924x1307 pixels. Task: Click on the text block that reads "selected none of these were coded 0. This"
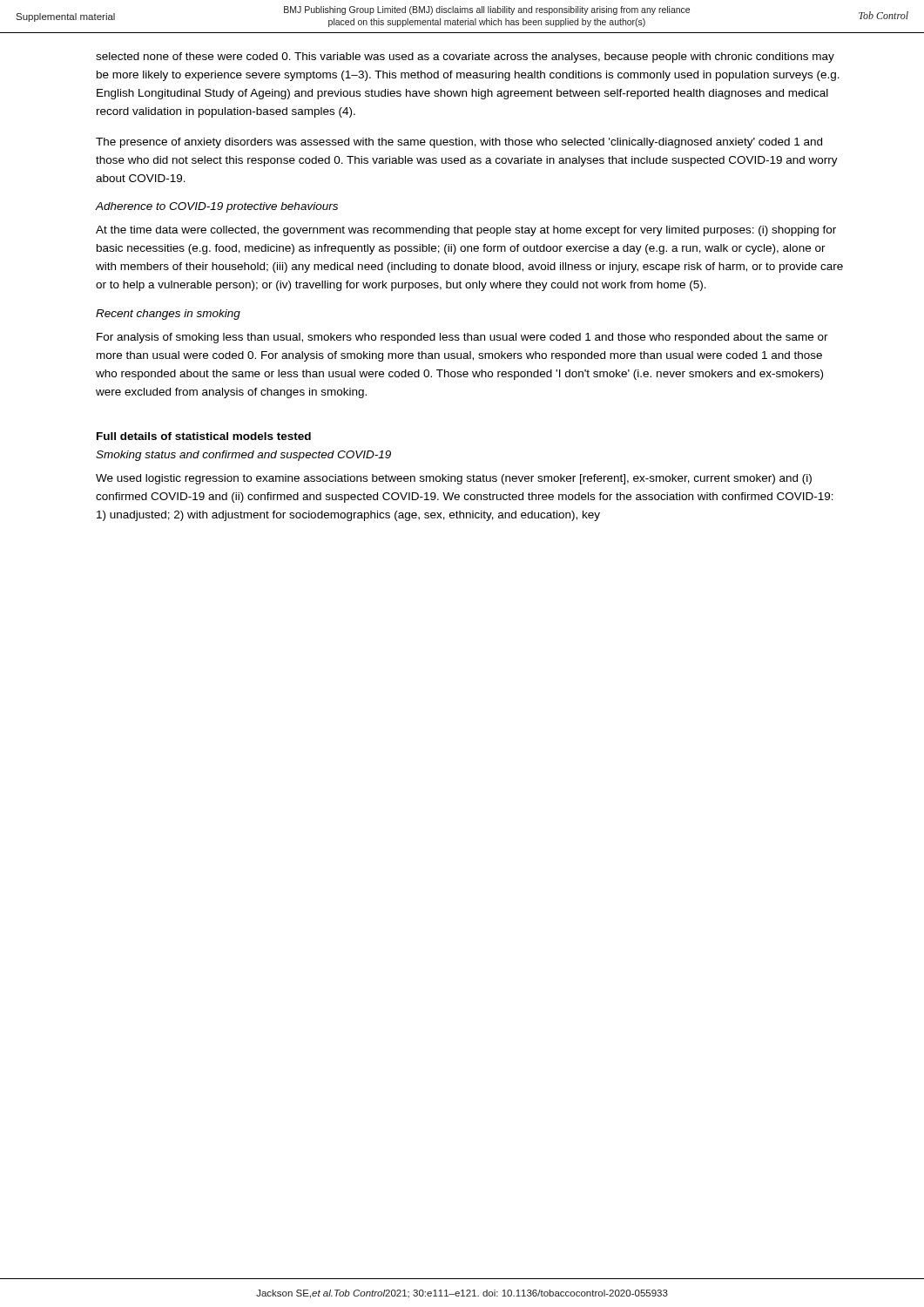pos(471,84)
